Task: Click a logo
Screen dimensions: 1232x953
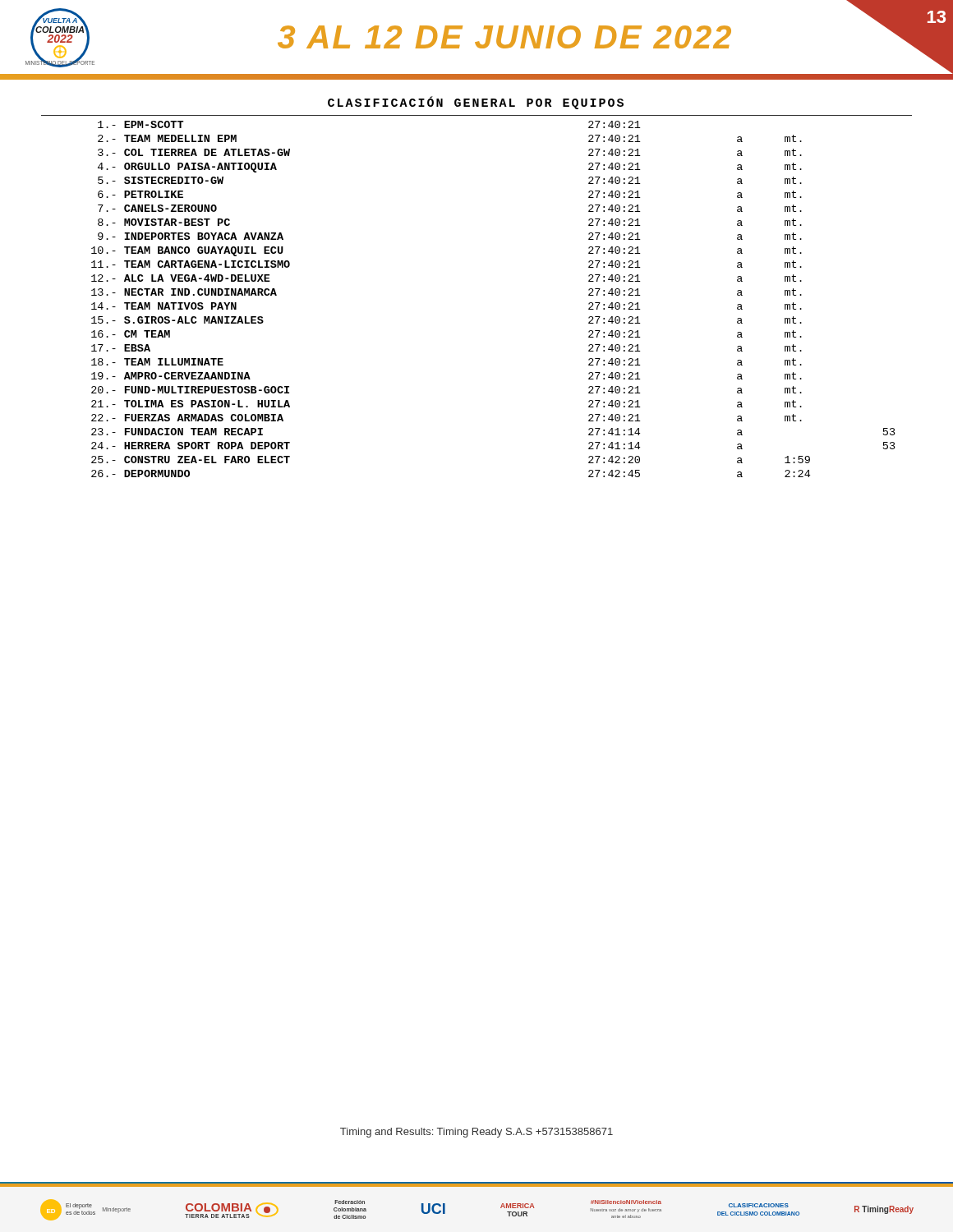Action: [93, 38]
